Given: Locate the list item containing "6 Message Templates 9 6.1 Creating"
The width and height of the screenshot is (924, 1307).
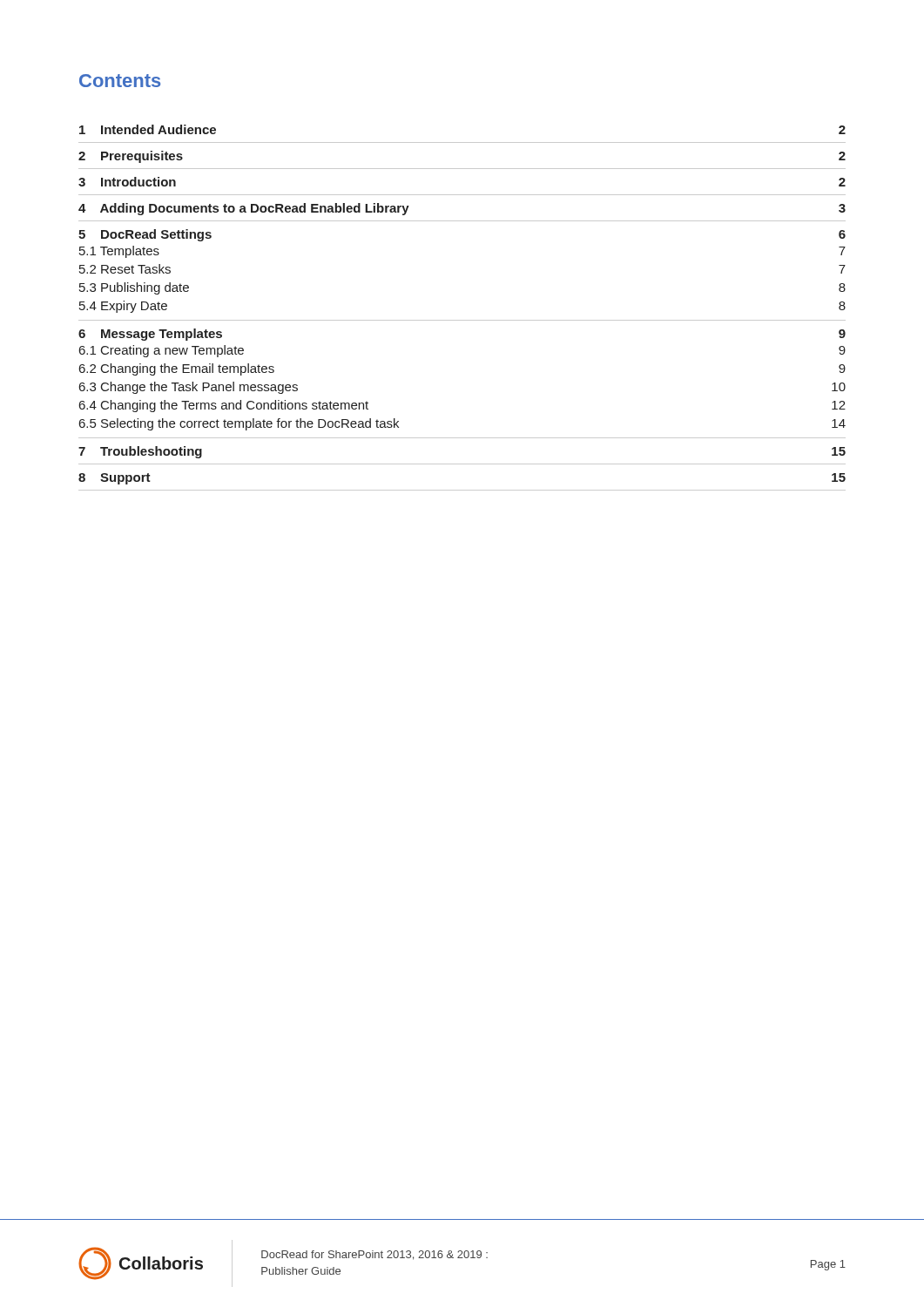Looking at the screenshot, I should [x=167, y=334].
